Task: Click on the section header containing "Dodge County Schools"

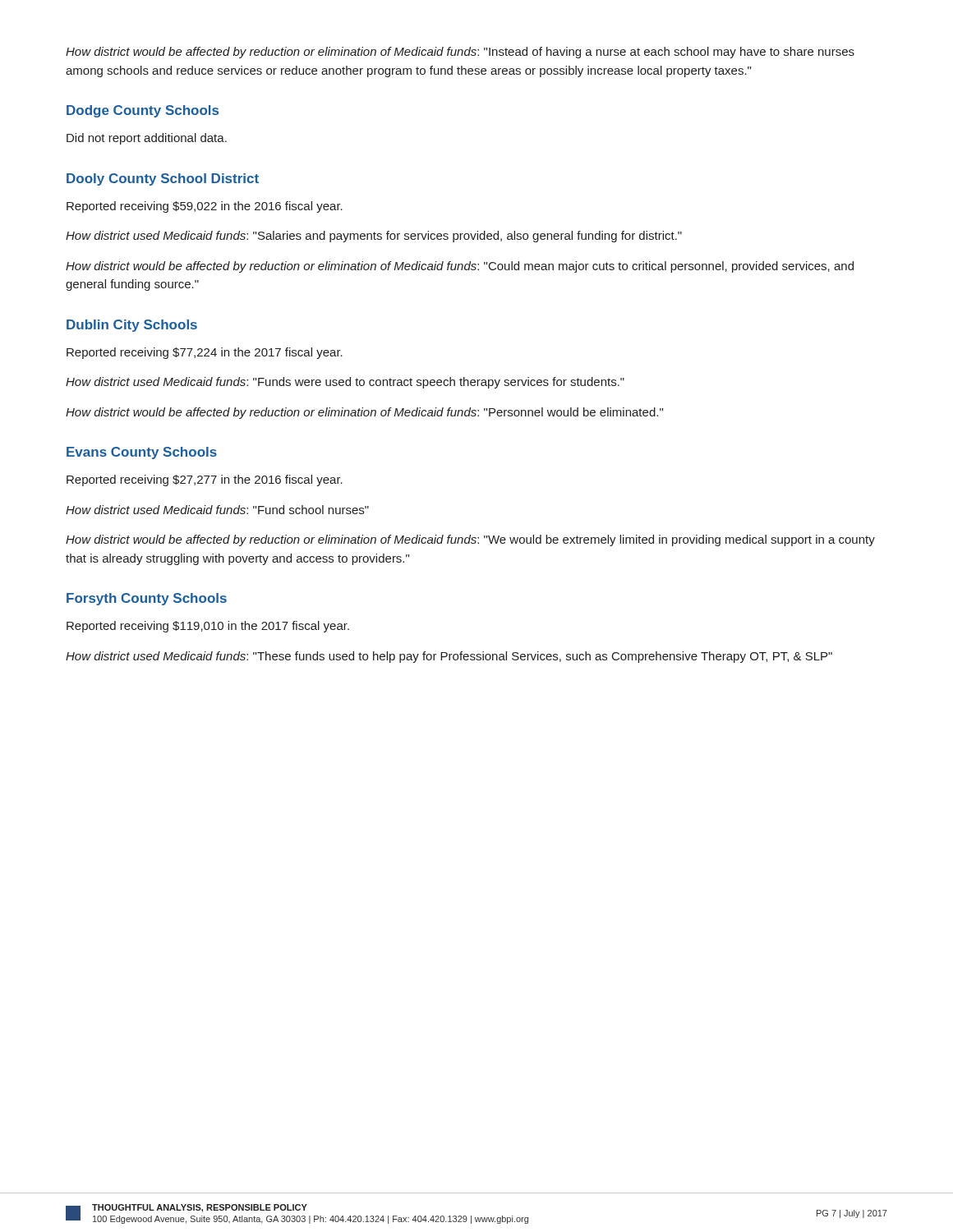Action: point(143,110)
